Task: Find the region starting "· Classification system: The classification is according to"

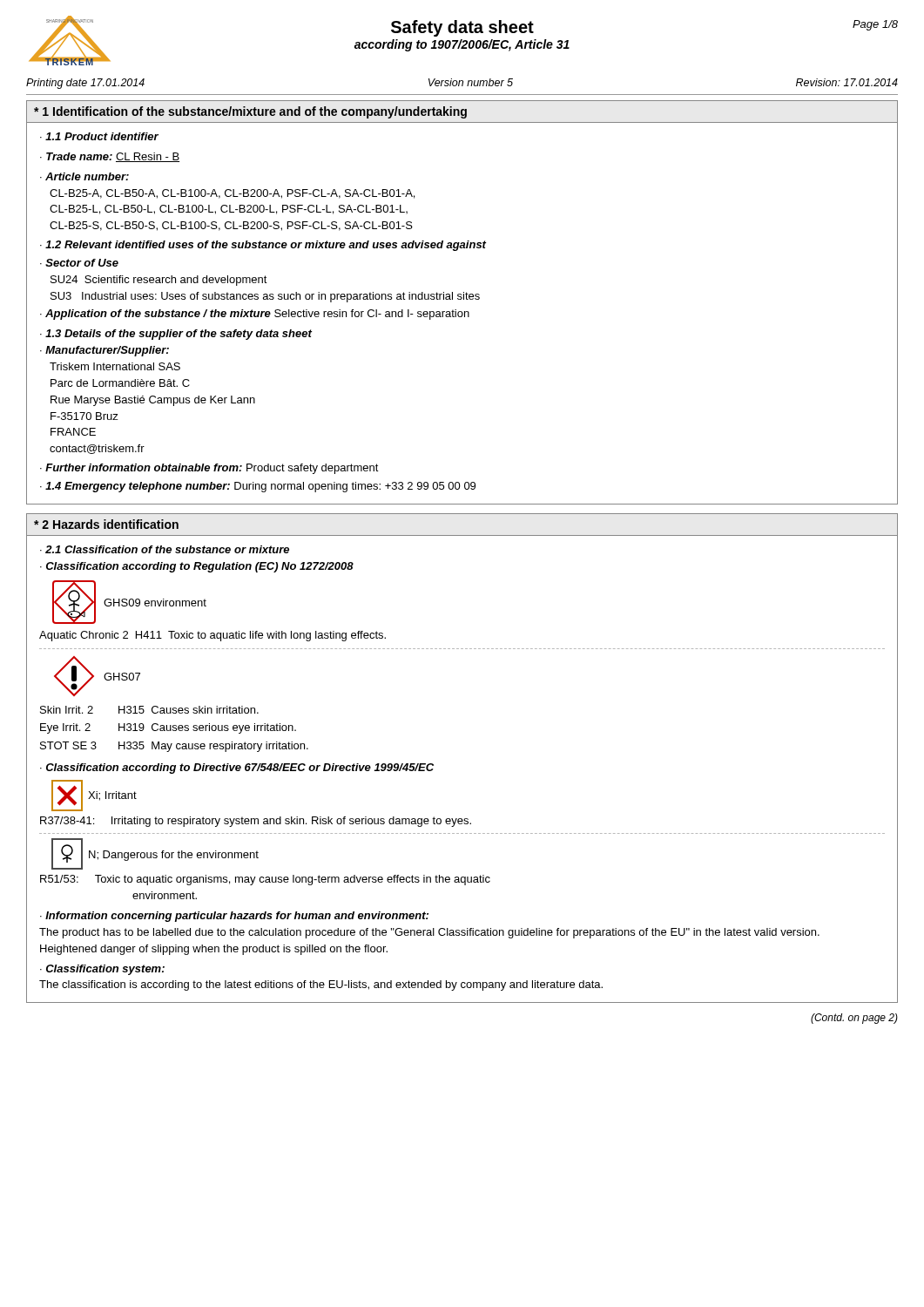Action: (321, 976)
